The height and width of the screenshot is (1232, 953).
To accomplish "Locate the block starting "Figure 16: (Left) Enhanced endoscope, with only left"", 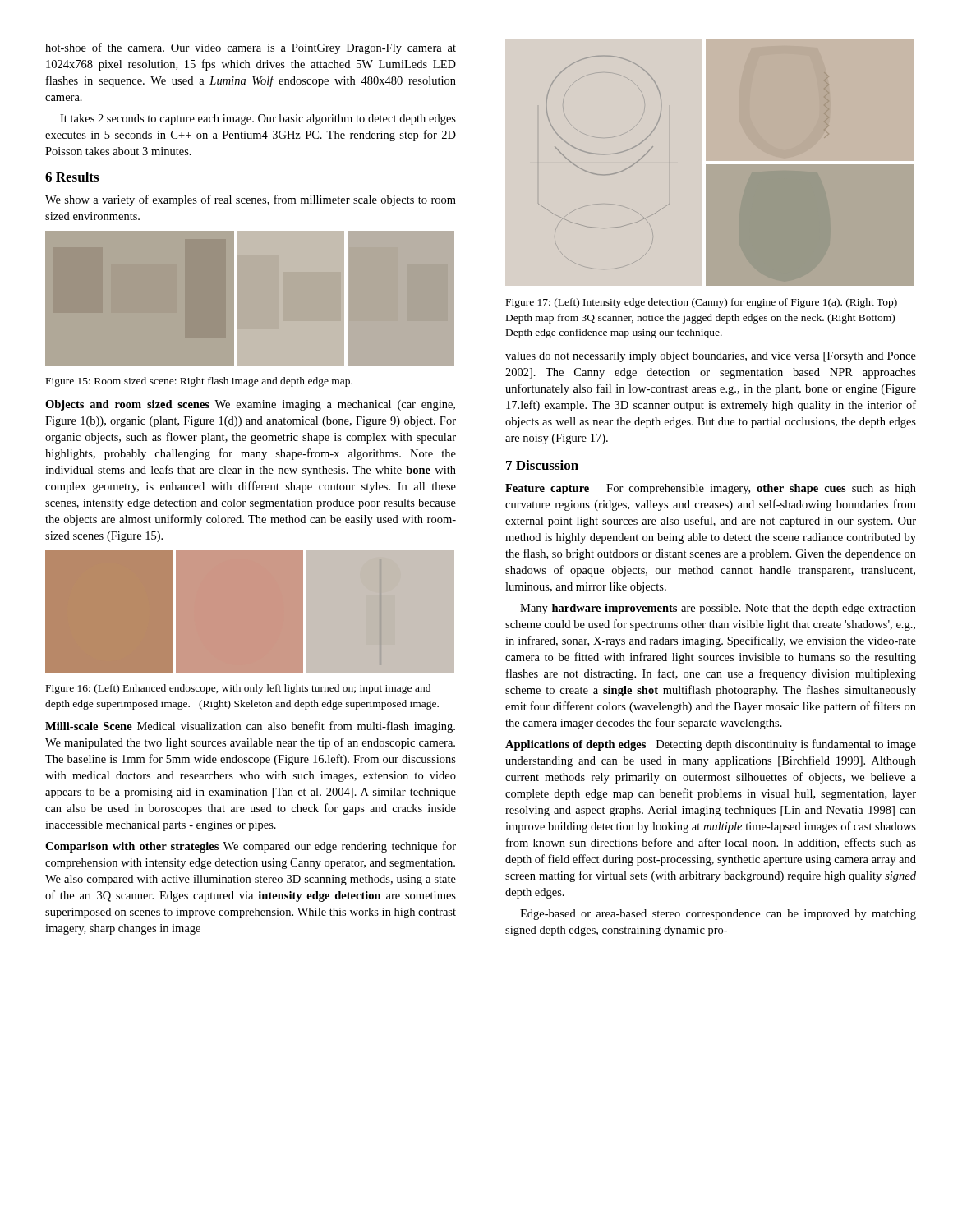I will tap(242, 696).
